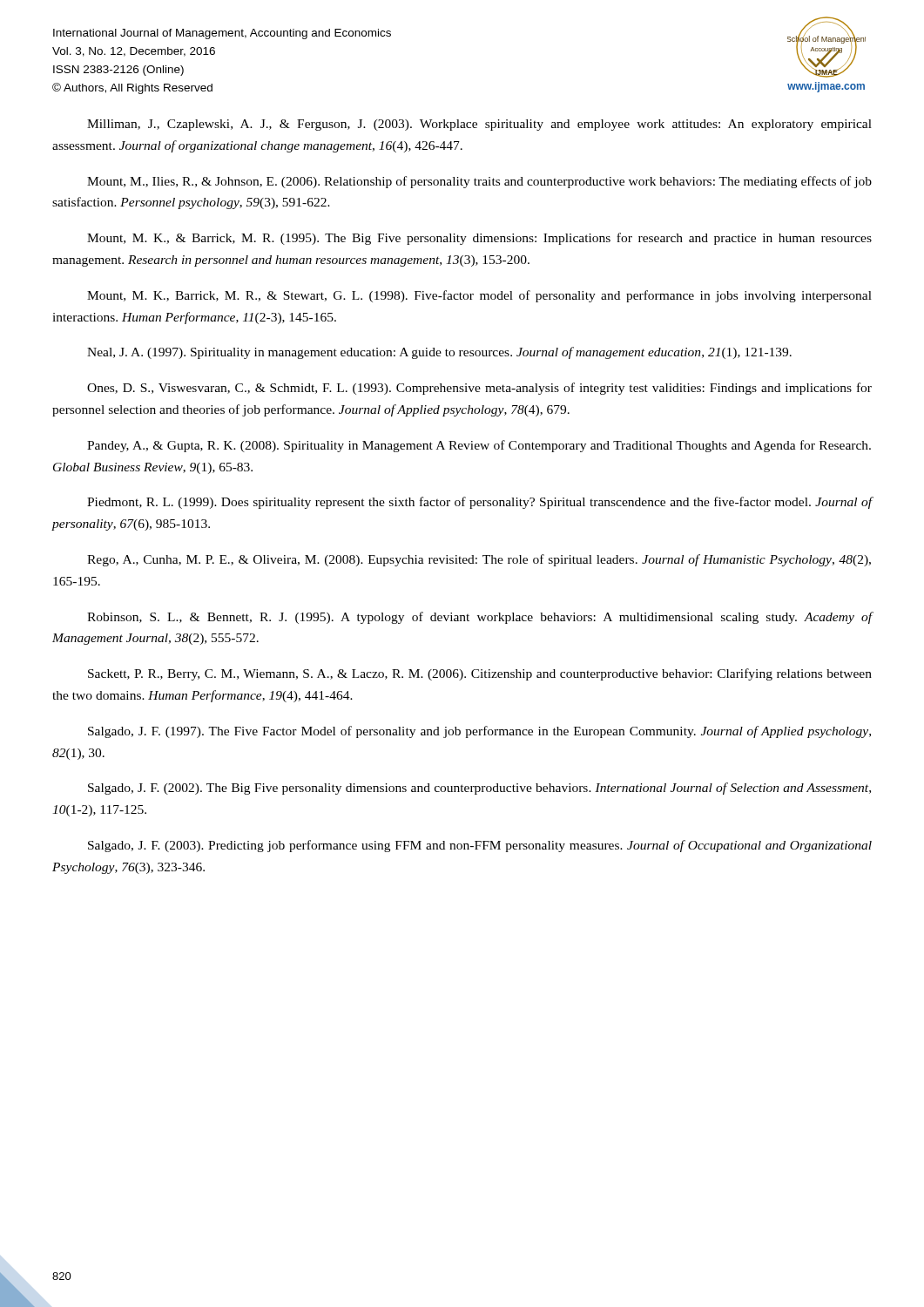Locate the block of text that opens with "Neal, J. A. (1997). Spirituality in"
The image size is (924, 1307).
pos(462,353)
